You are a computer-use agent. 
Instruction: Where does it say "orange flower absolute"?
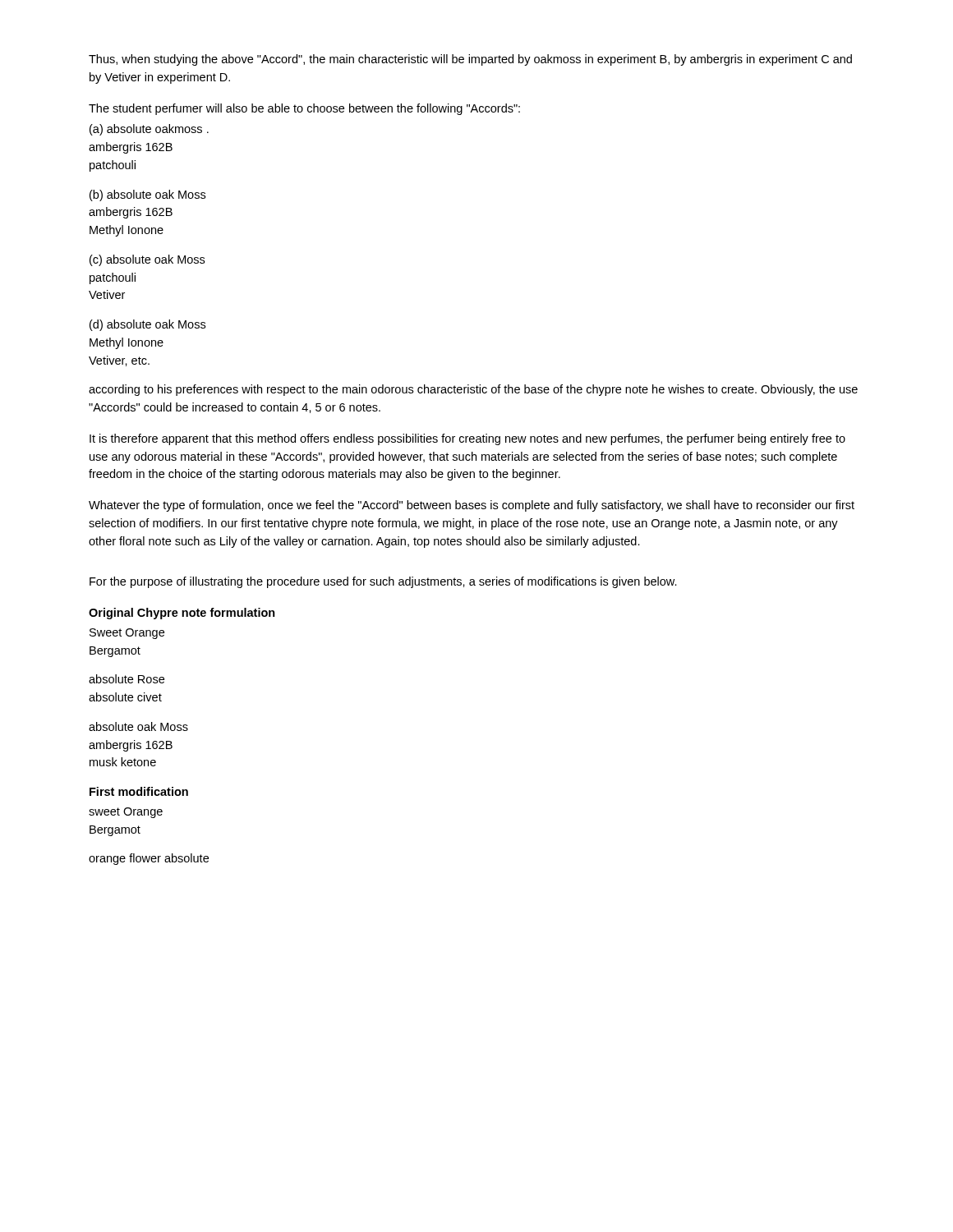[149, 859]
